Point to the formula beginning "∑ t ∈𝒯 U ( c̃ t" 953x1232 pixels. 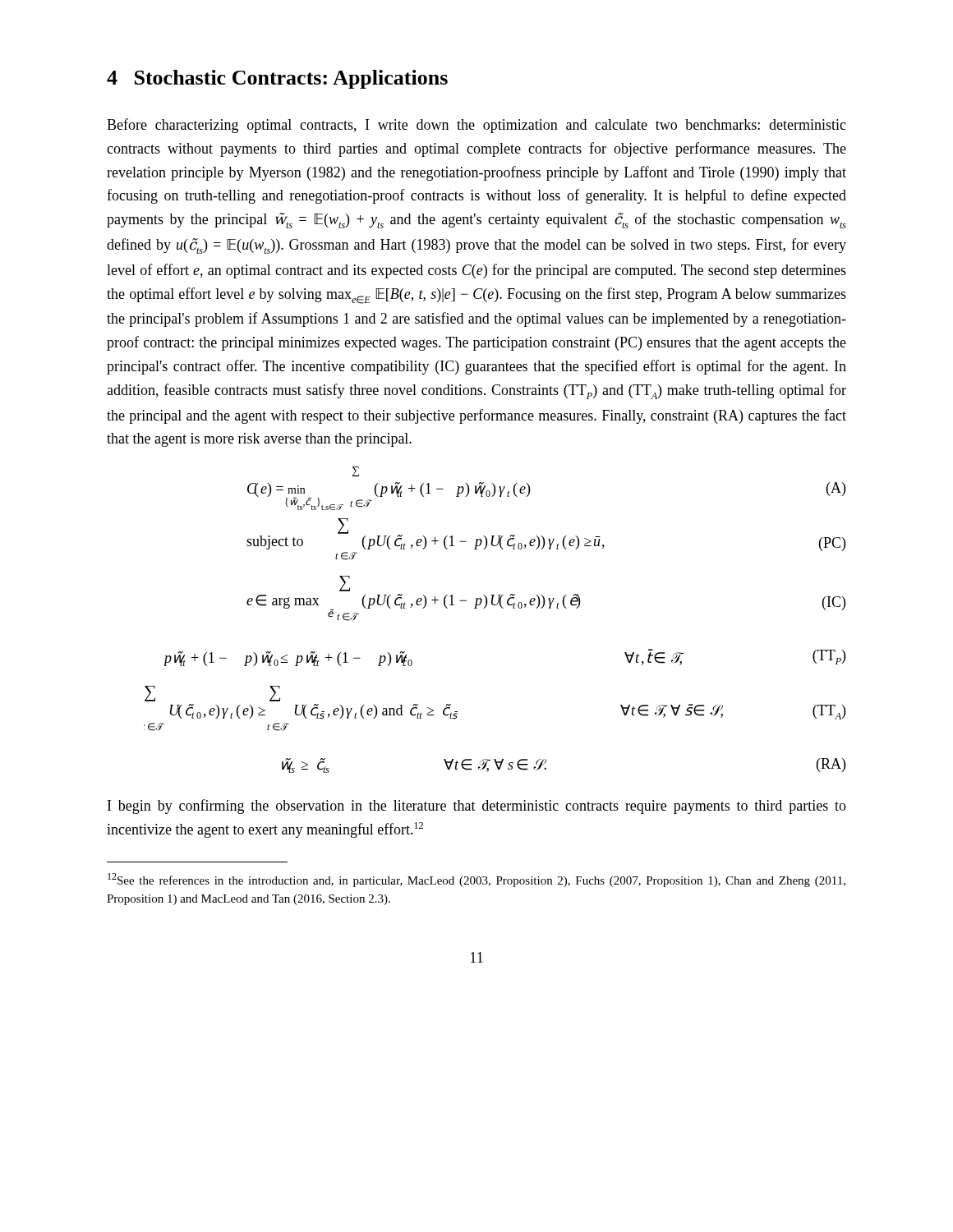click(150, 694)
